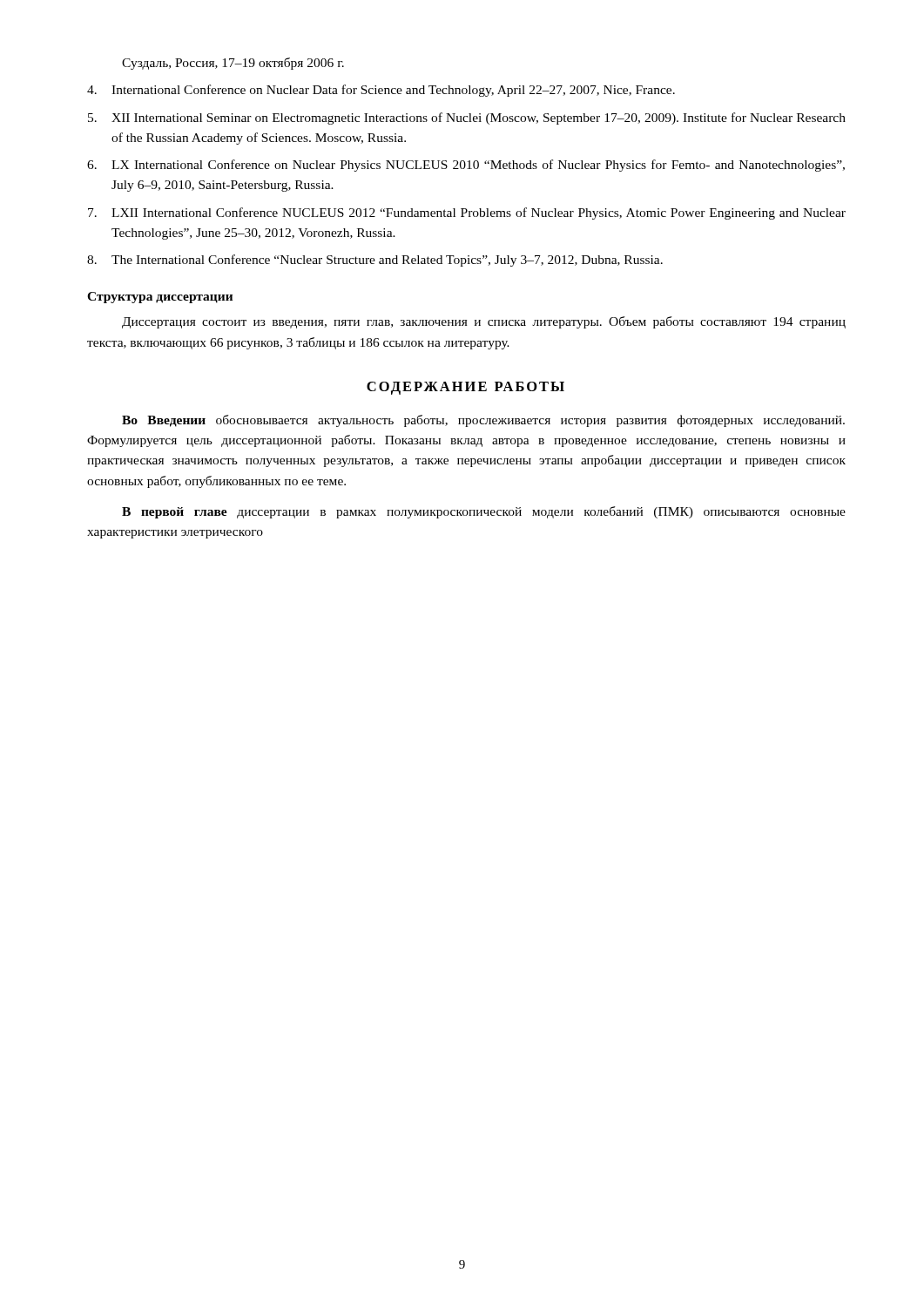Find the block on this page that starts "4. International Conference"
This screenshot has width=924, height=1307.
[466, 90]
